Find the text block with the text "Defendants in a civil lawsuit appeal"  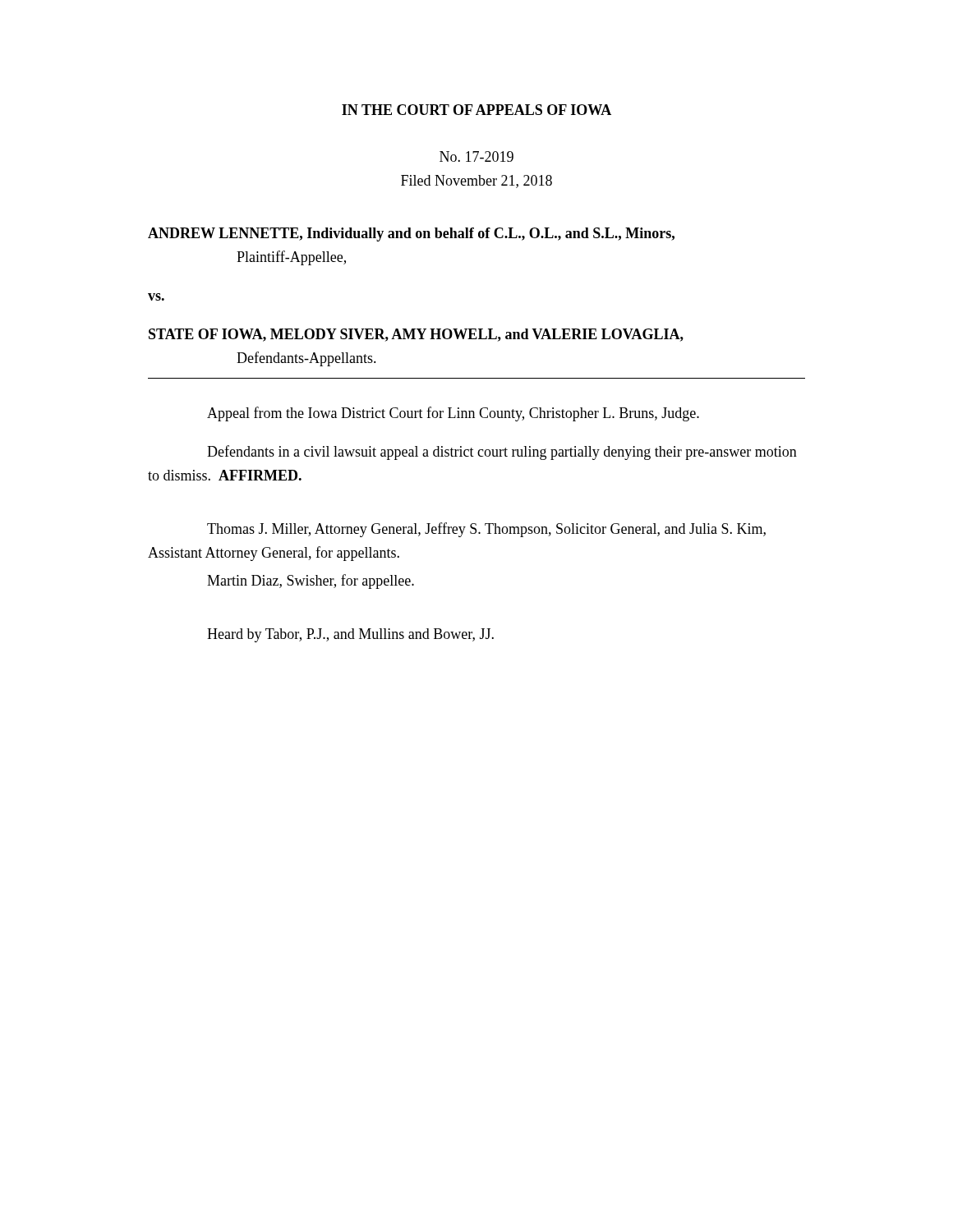click(472, 464)
